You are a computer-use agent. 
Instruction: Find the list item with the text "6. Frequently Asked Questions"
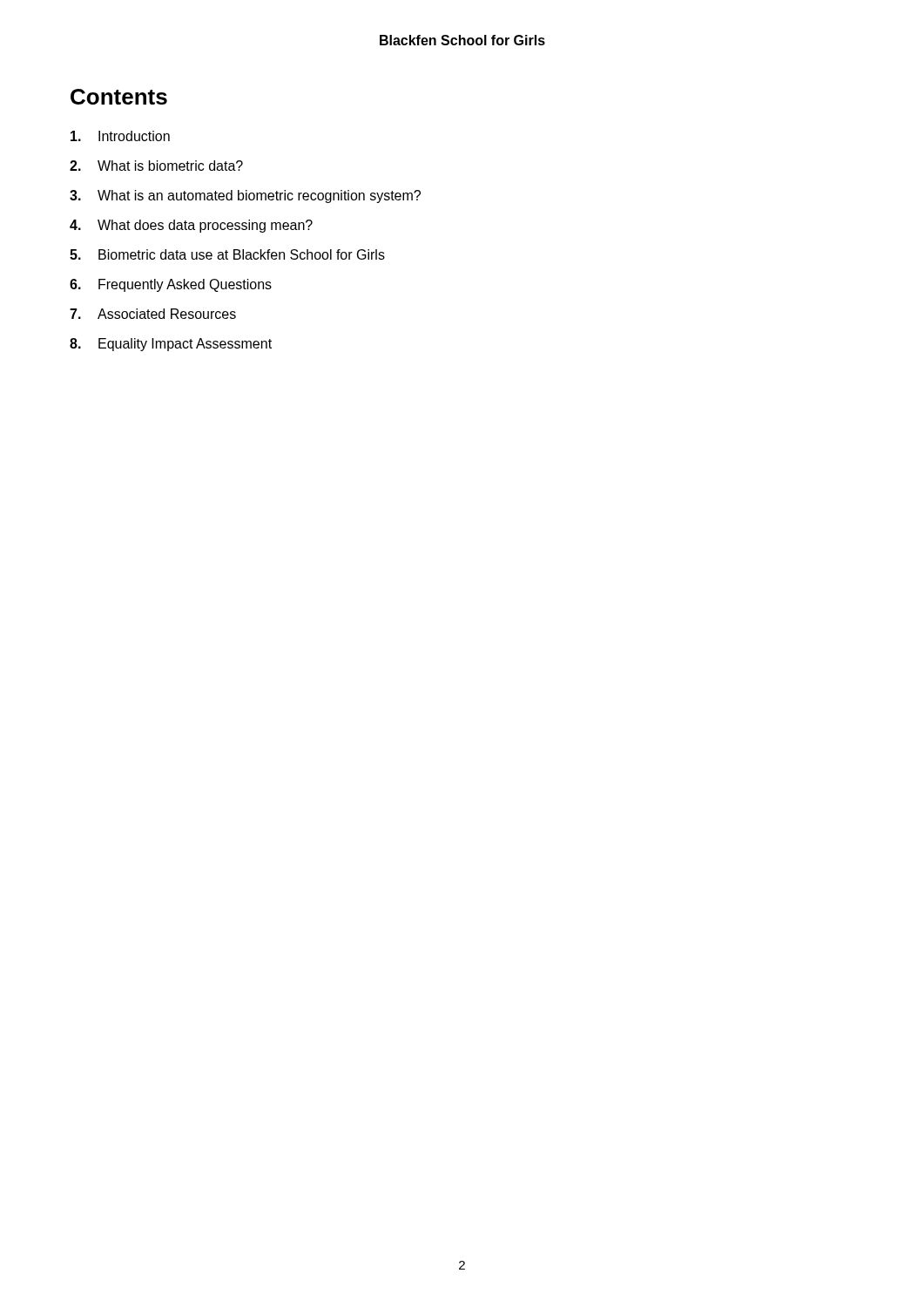(x=171, y=285)
